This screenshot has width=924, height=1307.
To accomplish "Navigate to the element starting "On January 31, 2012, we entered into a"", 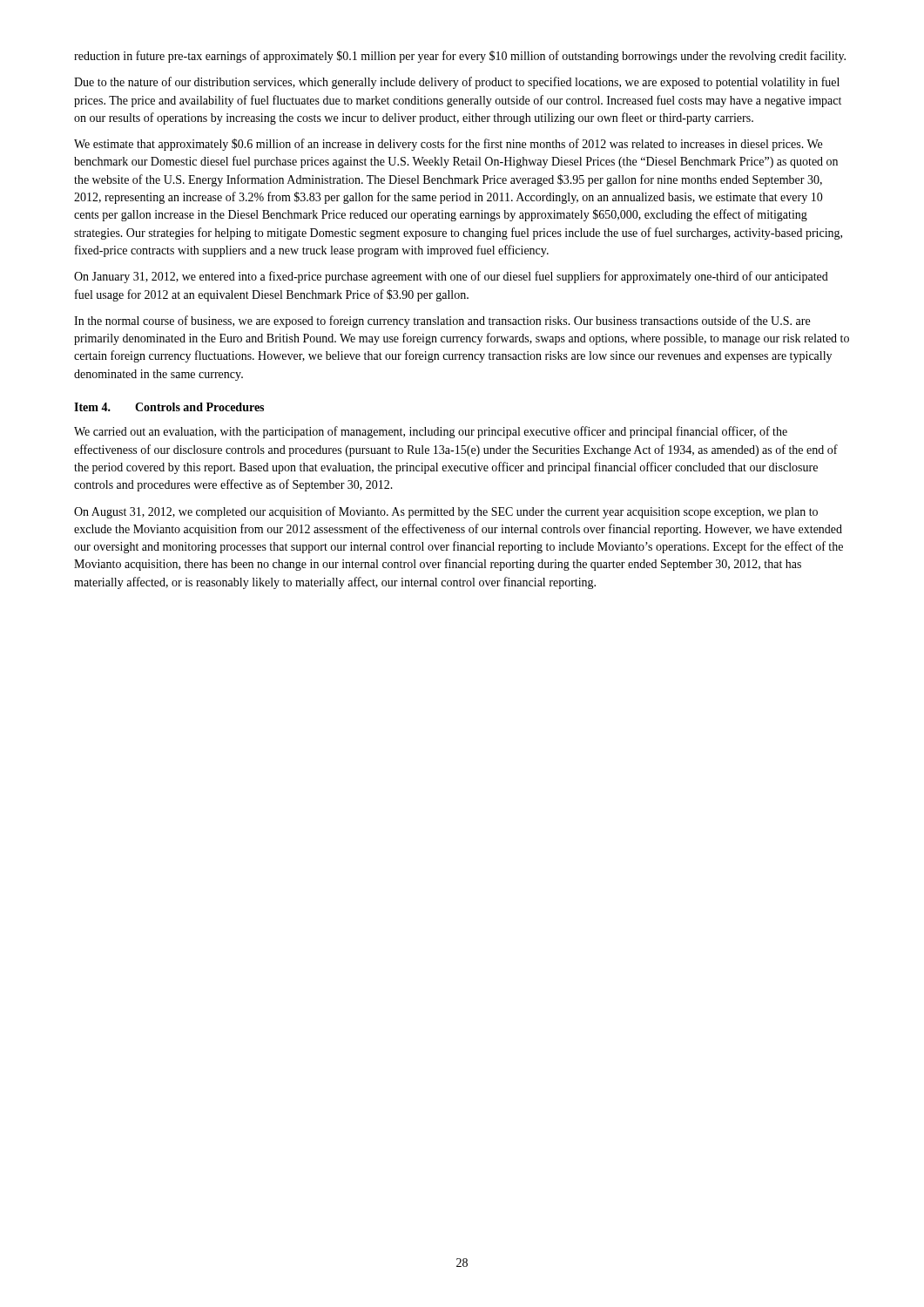I will [x=462, y=286].
